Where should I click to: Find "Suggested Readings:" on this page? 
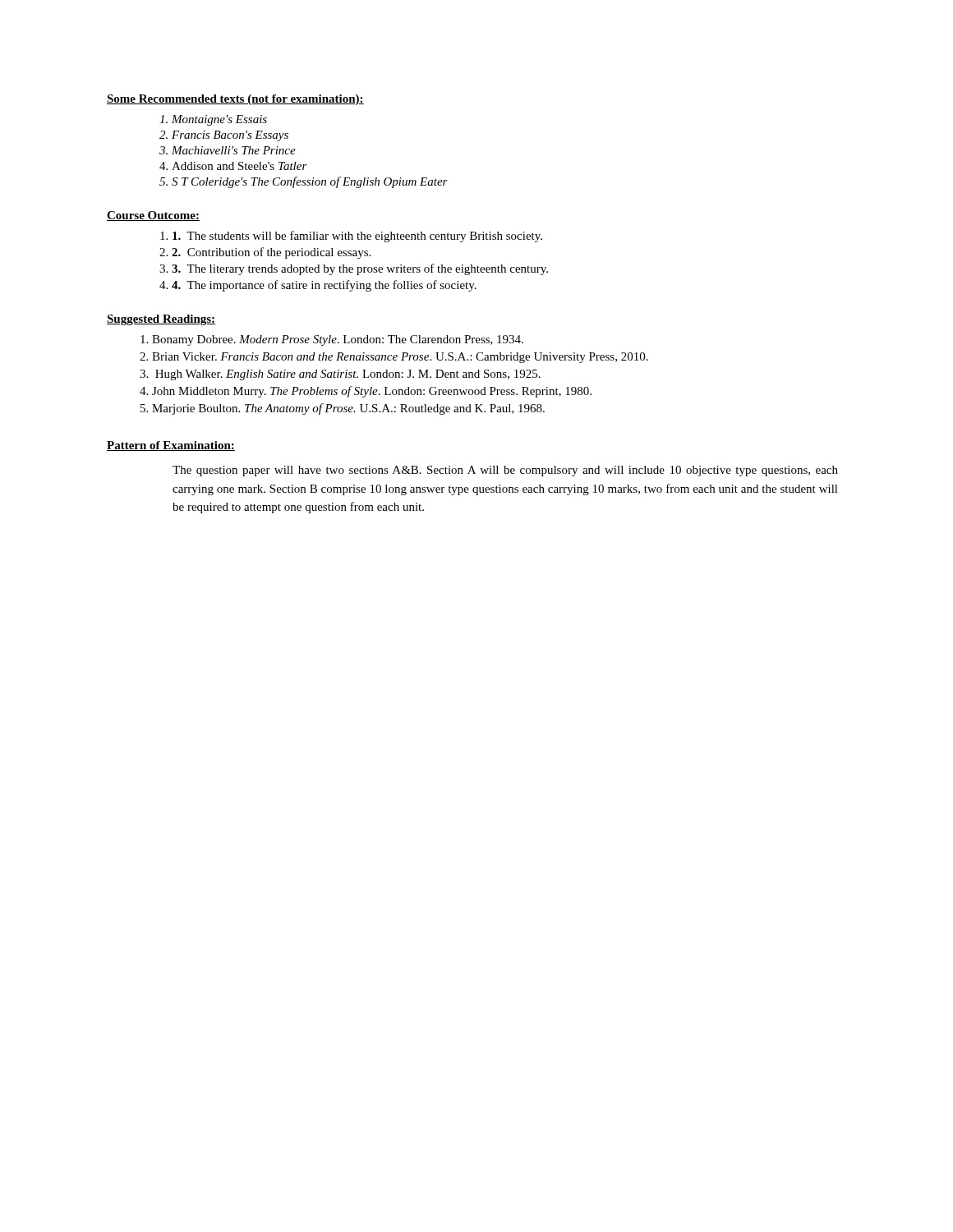[161, 319]
